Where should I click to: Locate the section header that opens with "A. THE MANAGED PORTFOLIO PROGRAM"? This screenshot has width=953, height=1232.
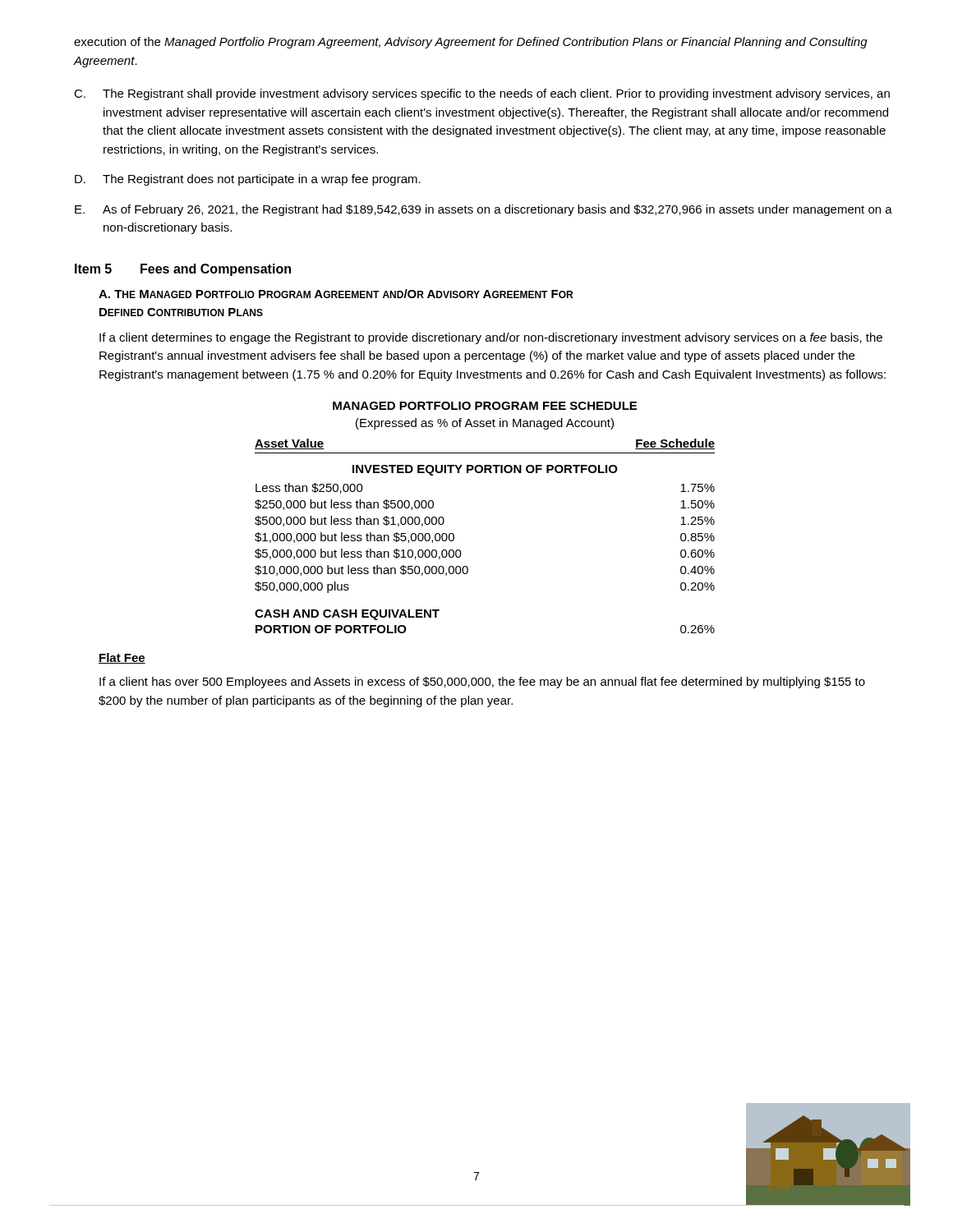tap(336, 302)
